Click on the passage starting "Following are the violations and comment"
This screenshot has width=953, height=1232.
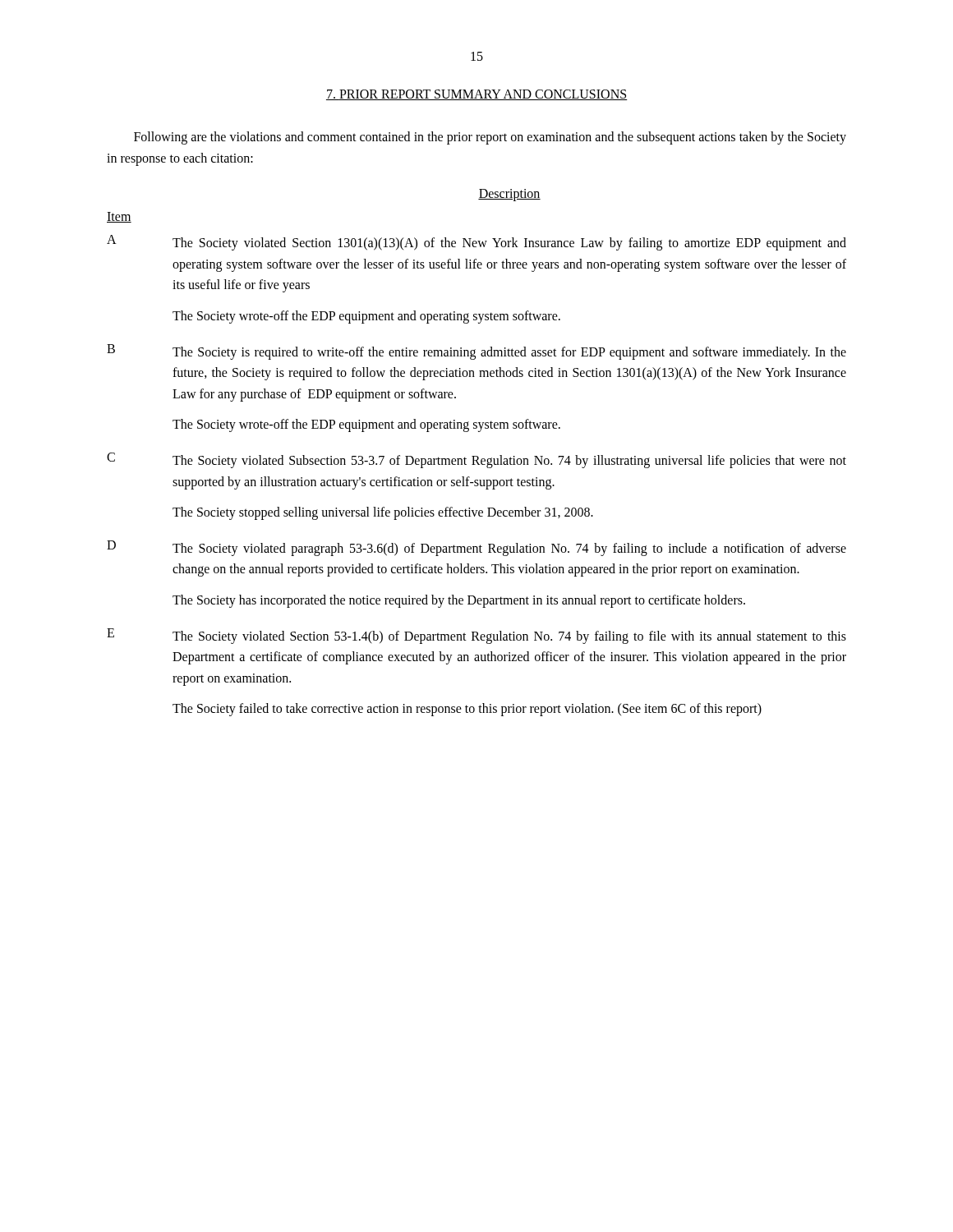point(476,147)
